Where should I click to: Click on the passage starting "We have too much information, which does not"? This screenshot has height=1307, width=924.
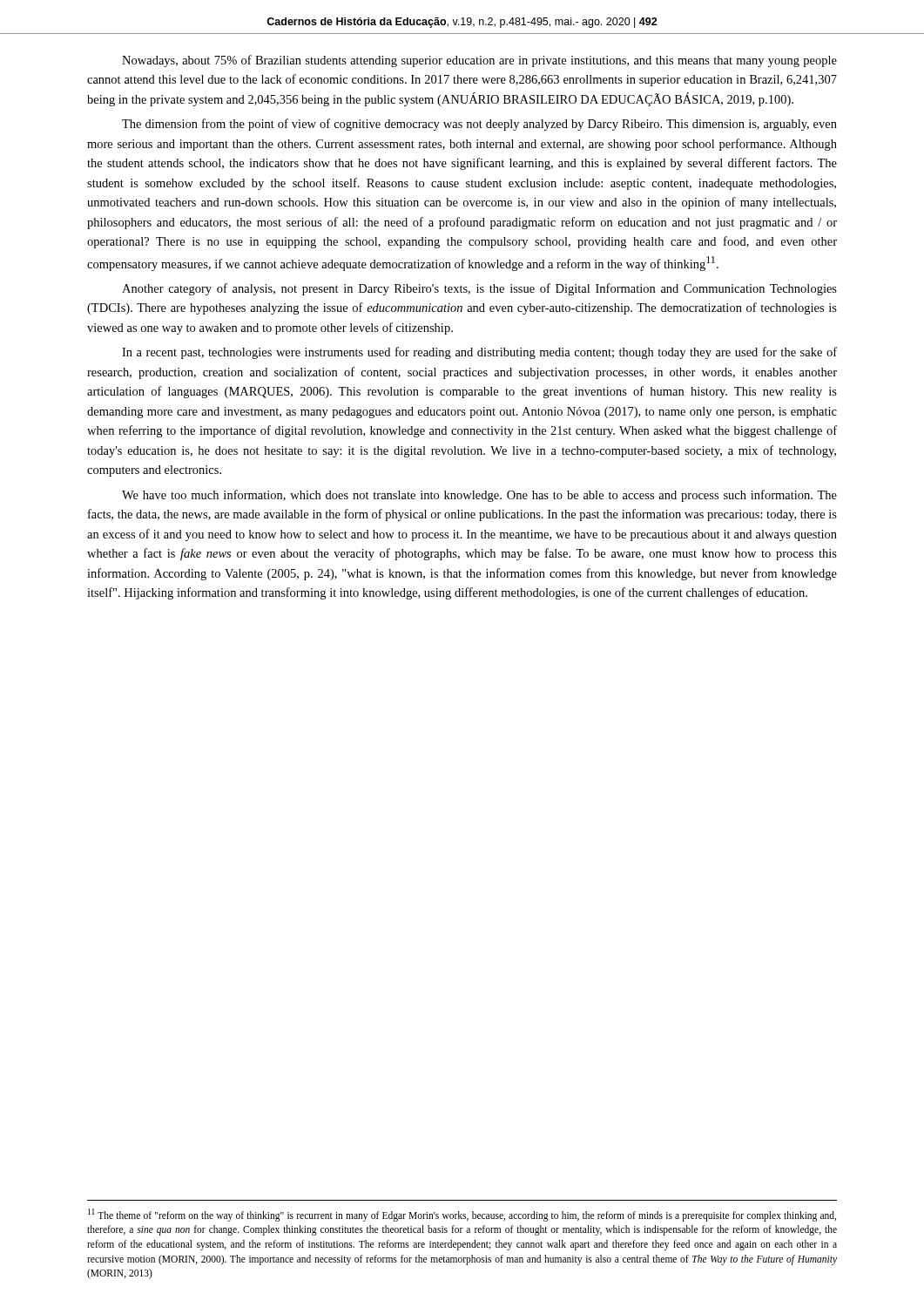pos(462,544)
